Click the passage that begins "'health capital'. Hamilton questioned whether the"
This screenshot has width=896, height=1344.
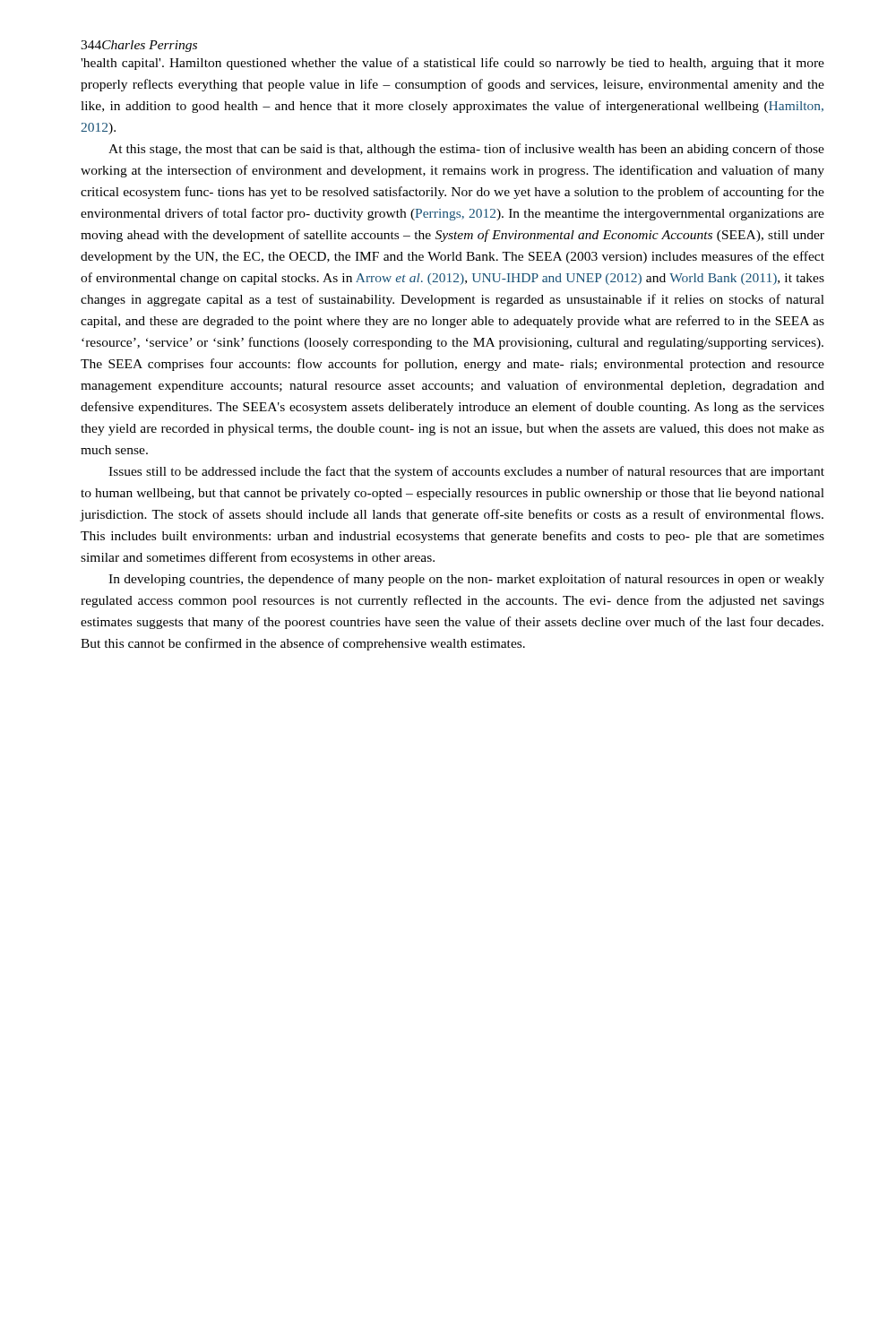452,353
